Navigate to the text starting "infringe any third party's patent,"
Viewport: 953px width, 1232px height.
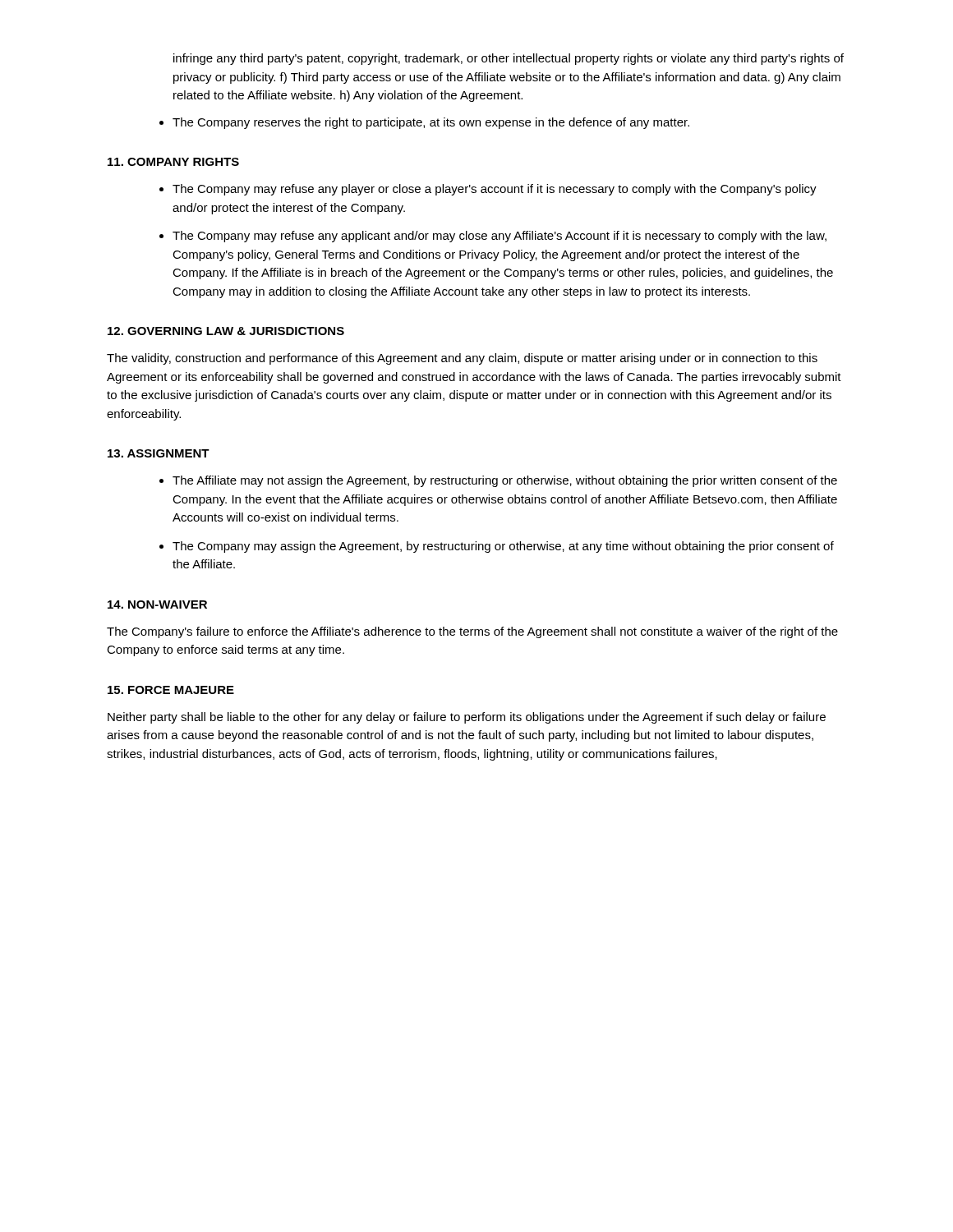508,76
